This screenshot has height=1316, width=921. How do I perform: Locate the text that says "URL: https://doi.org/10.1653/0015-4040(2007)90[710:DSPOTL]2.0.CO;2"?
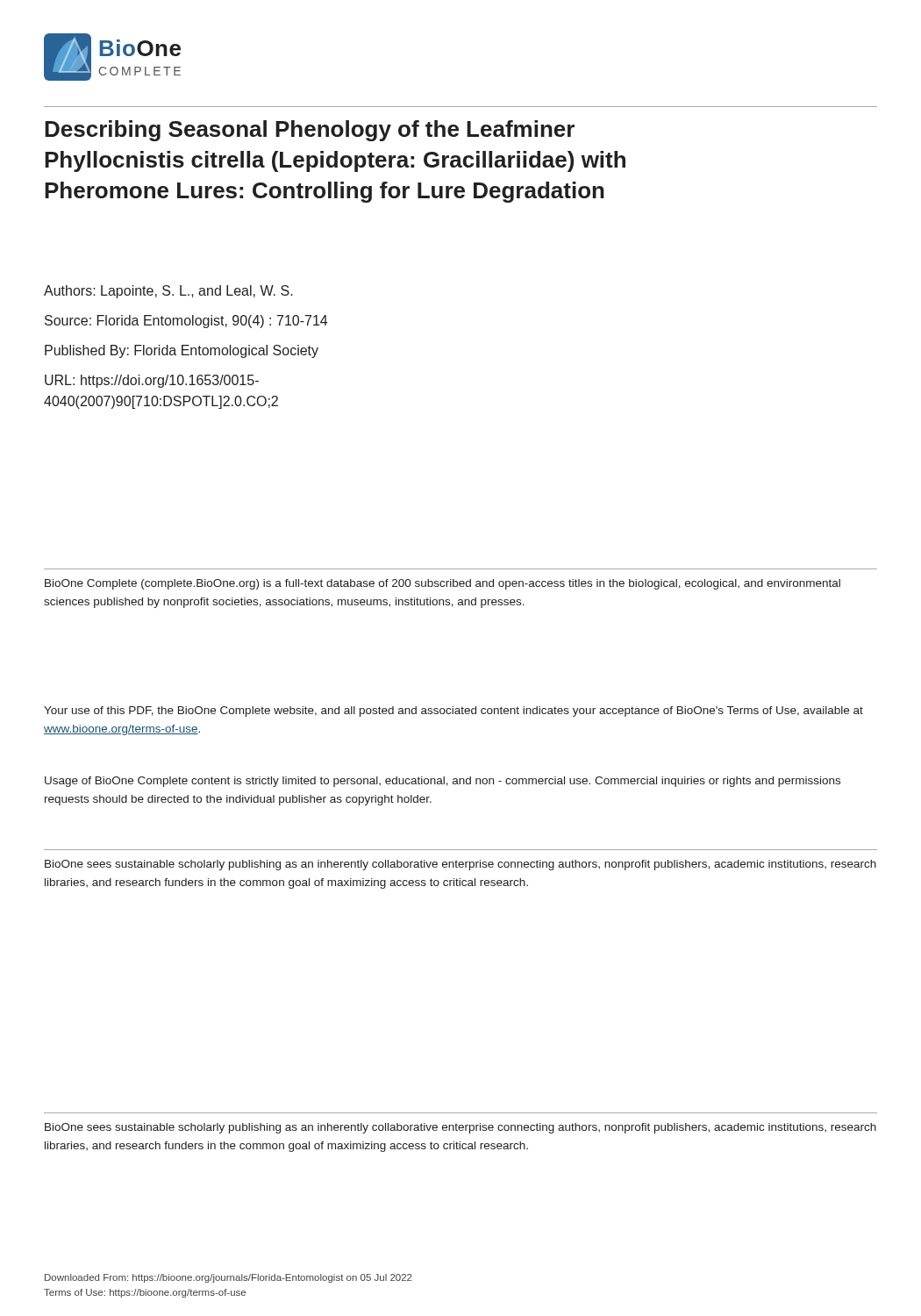coord(152,381)
